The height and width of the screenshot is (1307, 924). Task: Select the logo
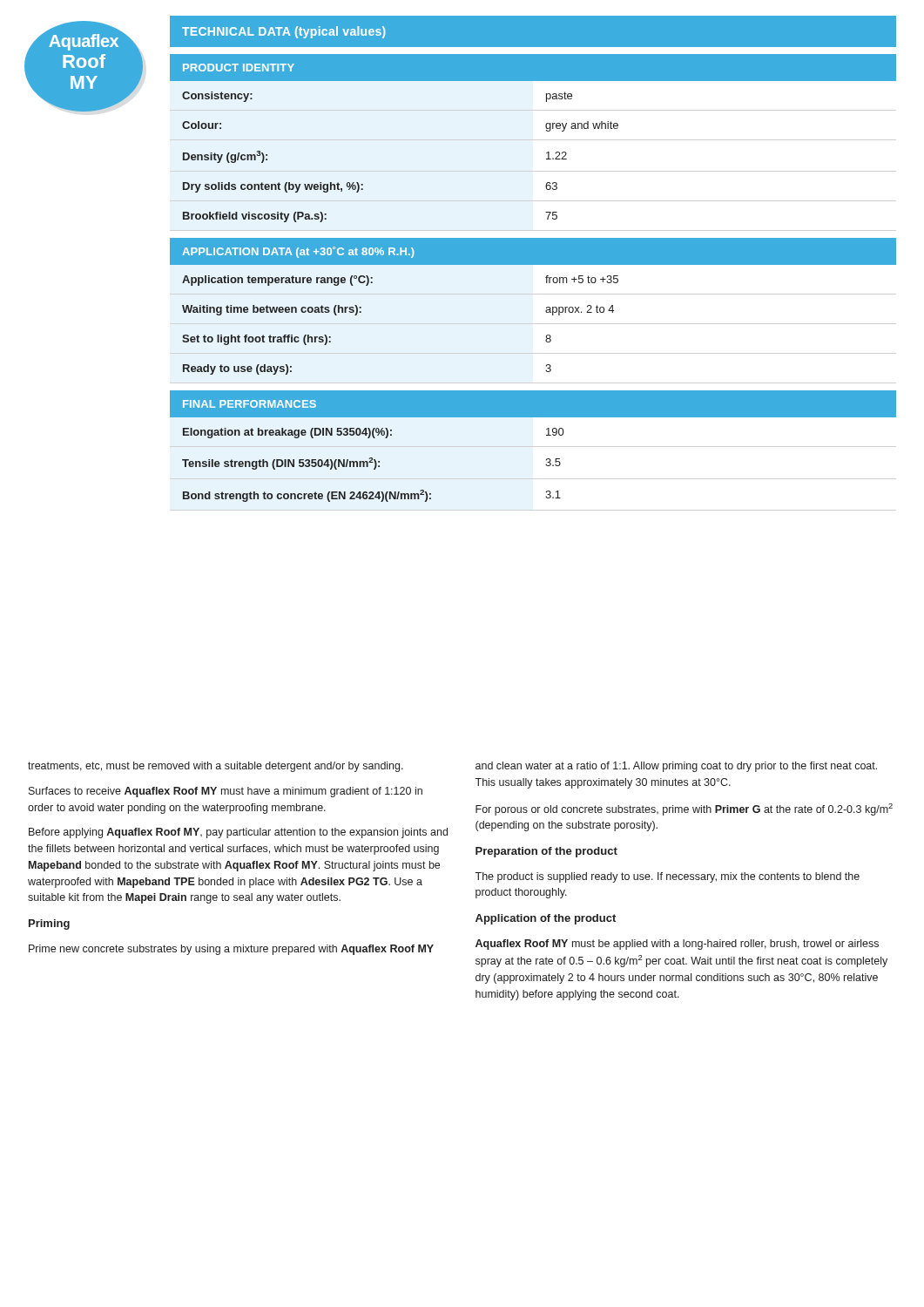point(85,68)
